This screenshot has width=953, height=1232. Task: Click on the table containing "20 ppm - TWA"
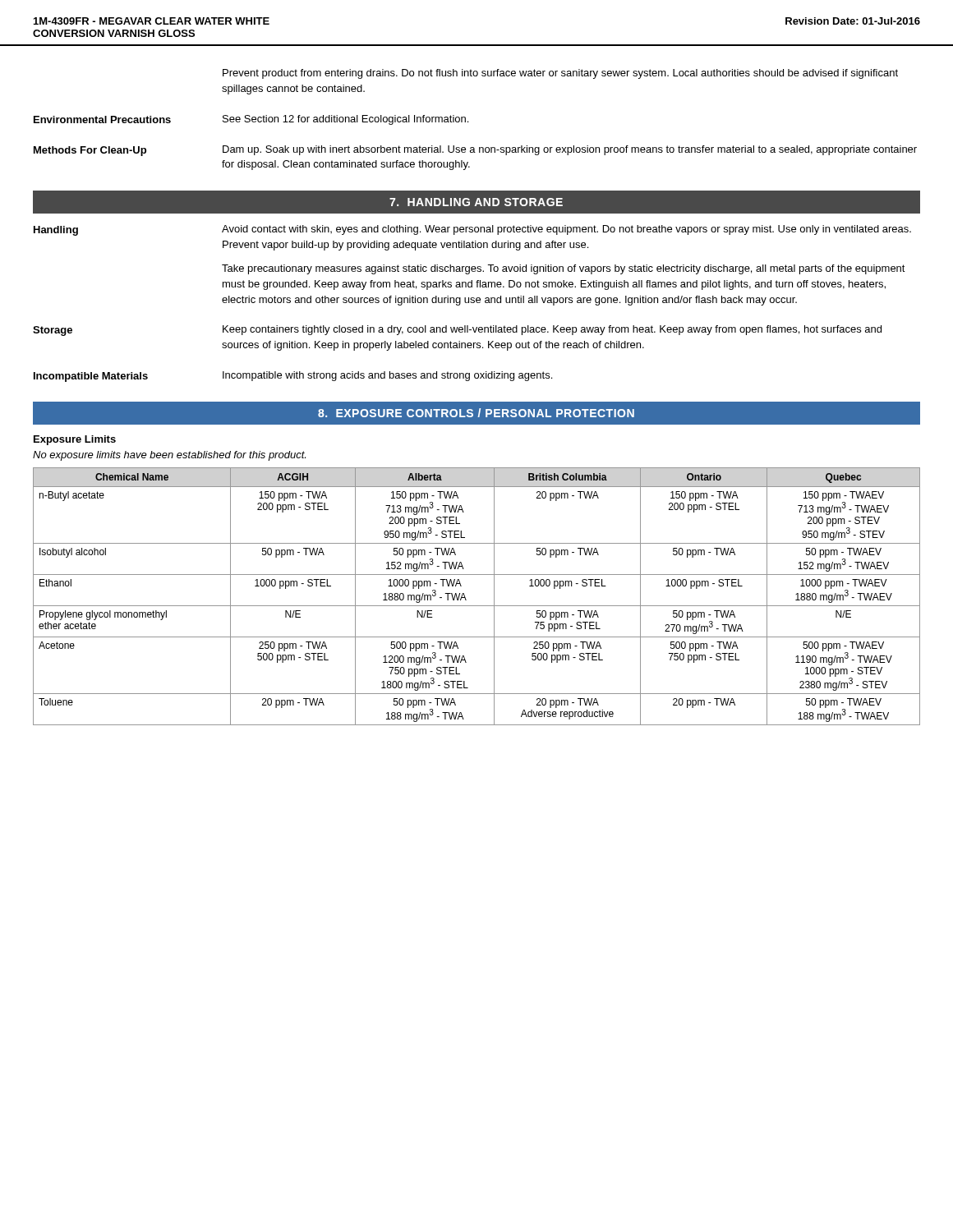tap(476, 596)
